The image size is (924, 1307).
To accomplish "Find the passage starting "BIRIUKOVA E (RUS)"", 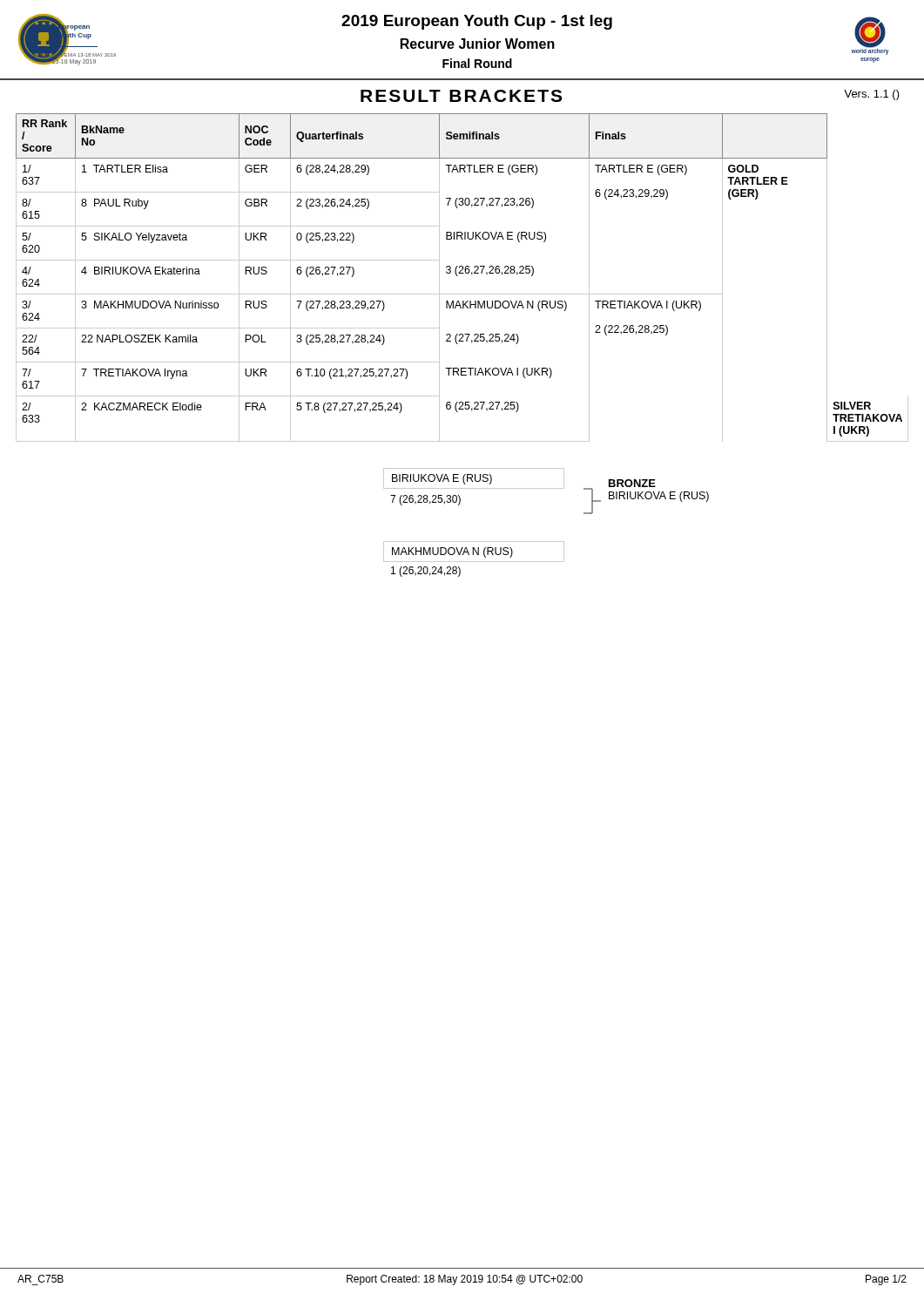I will (442, 478).
